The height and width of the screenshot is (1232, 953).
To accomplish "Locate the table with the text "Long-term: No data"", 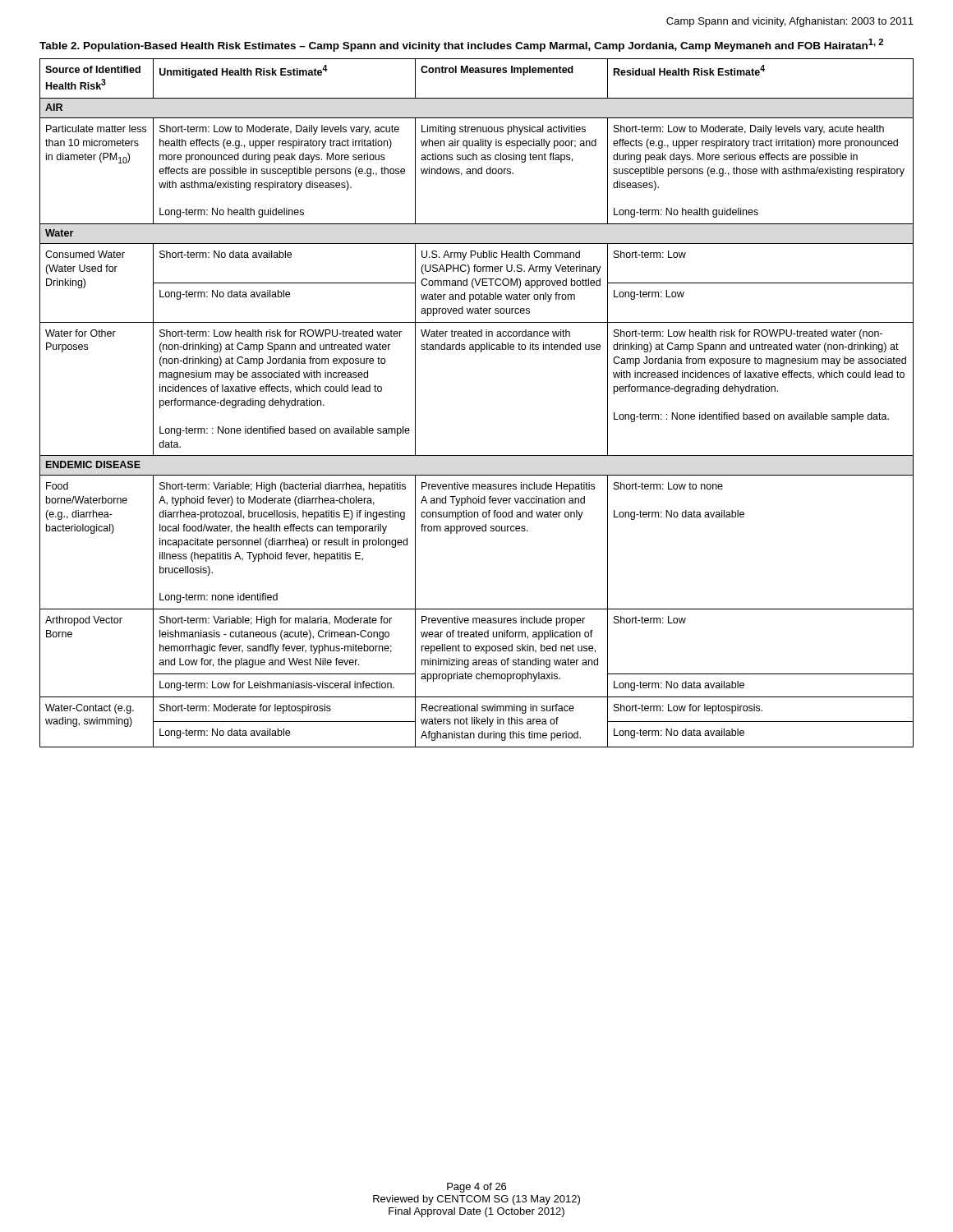I will tap(476, 403).
